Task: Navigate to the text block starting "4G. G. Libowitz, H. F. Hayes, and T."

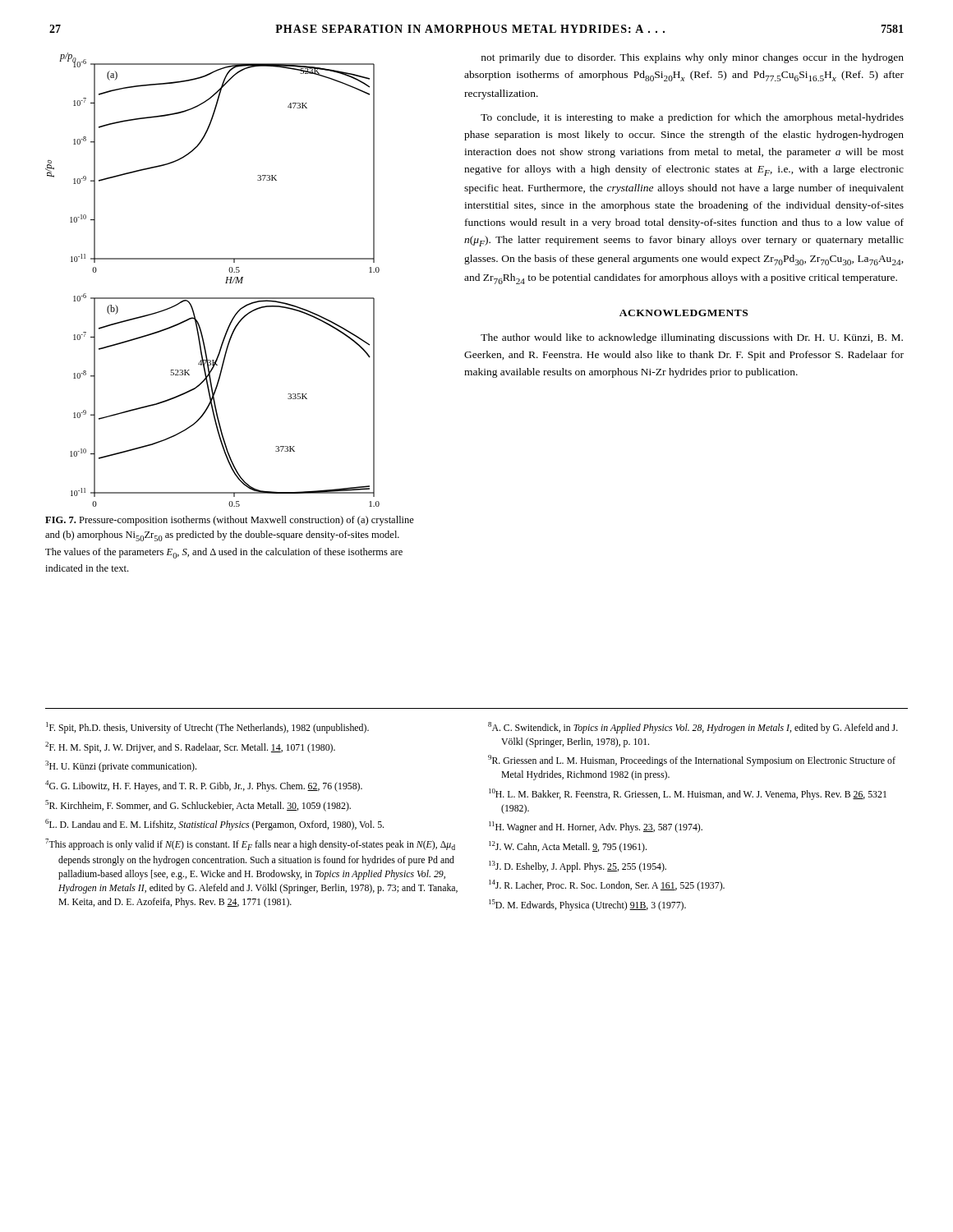Action: [x=204, y=785]
